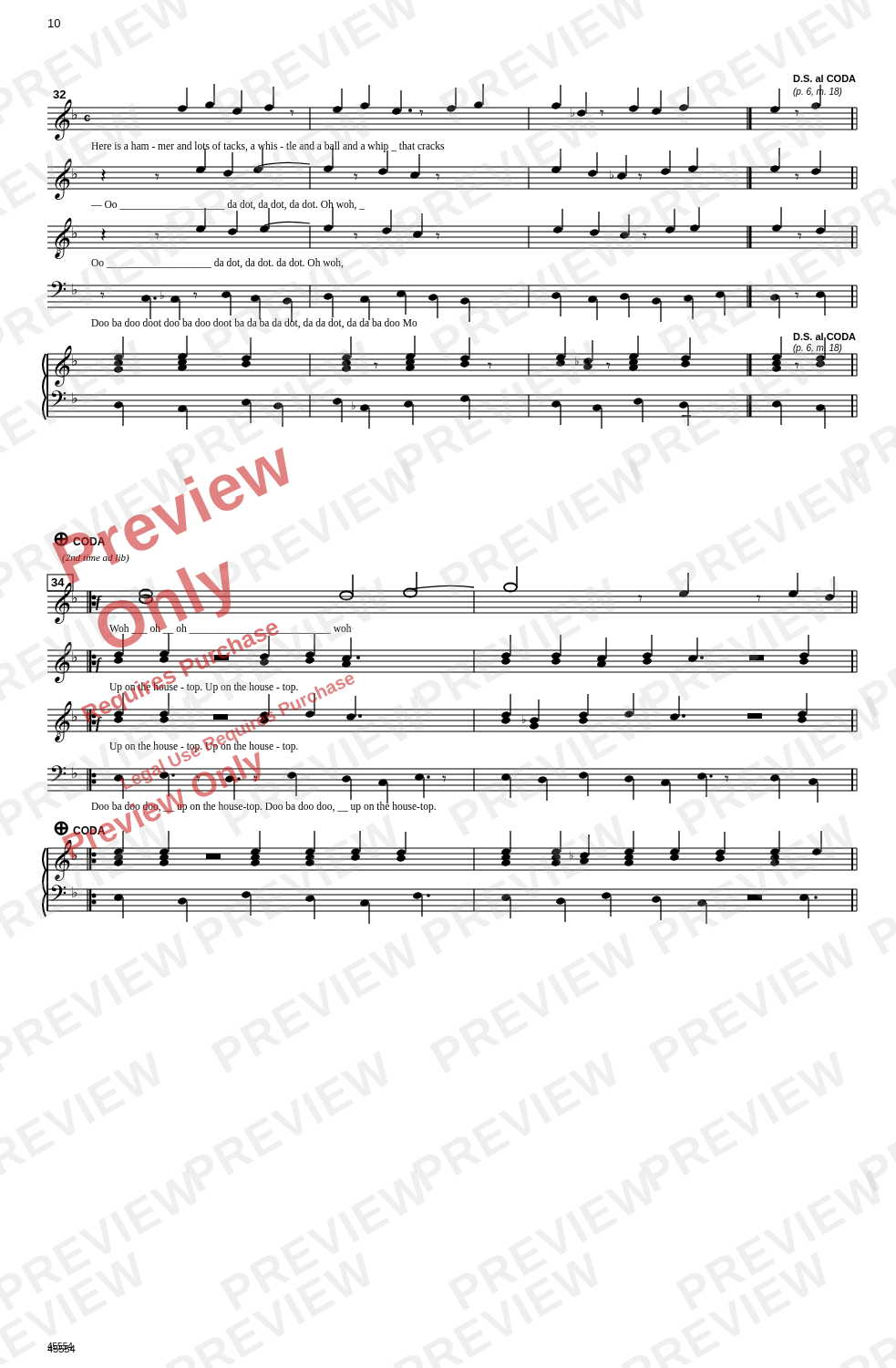Find the figure
The height and width of the screenshot is (1368, 896).
448,684
